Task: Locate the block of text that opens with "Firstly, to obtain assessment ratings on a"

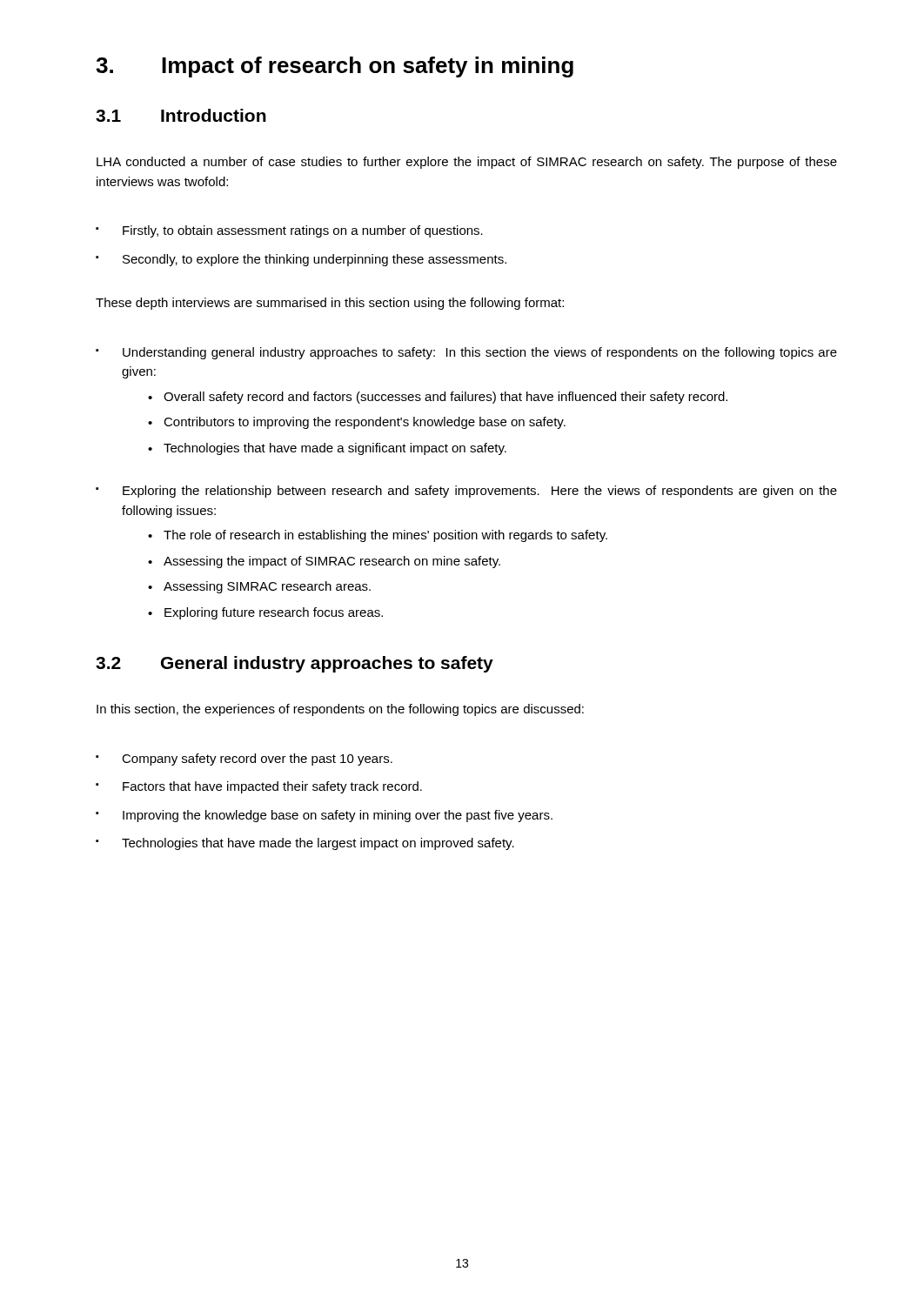Action: (466, 231)
